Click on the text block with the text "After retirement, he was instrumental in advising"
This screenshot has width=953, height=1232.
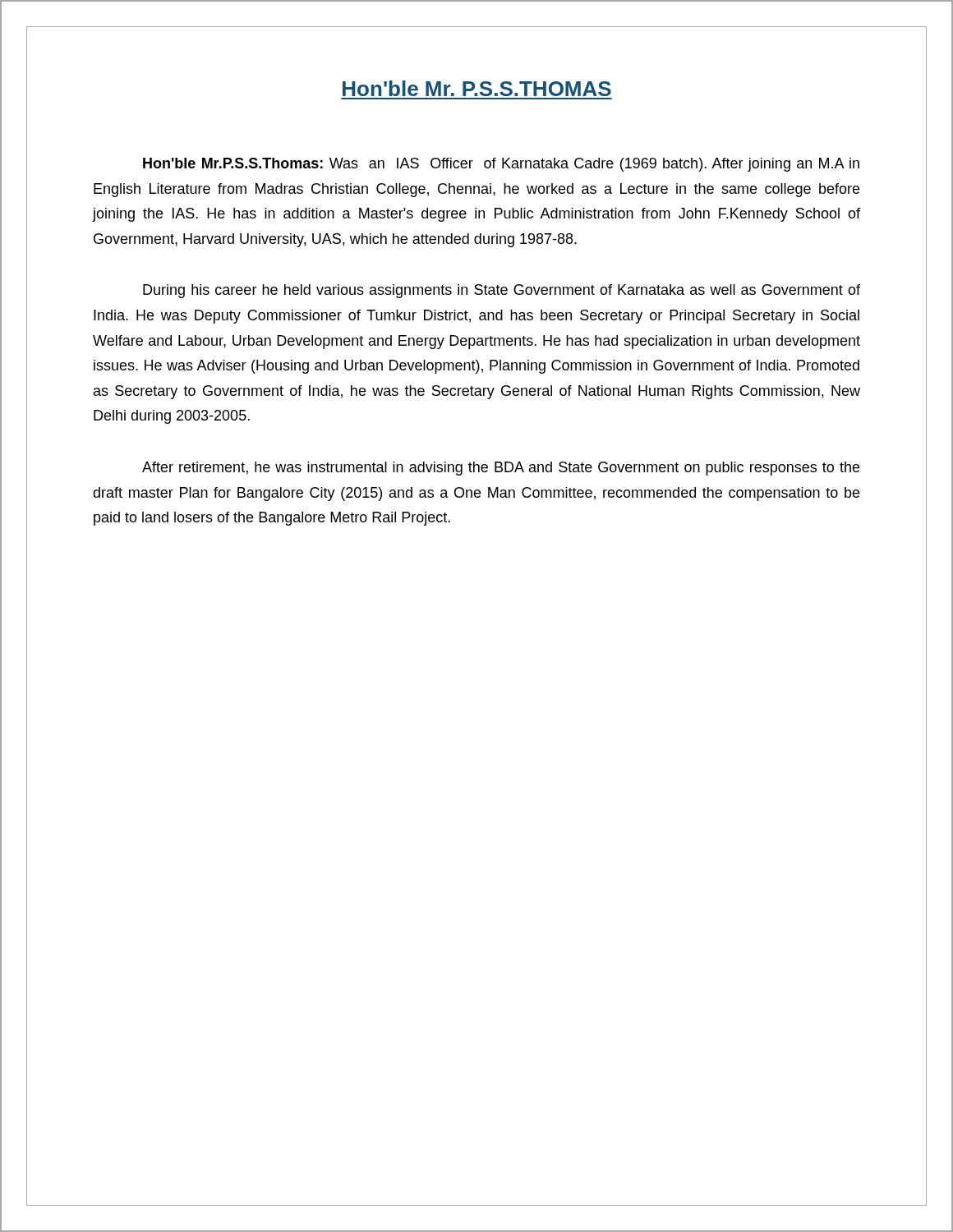pos(476,492)
